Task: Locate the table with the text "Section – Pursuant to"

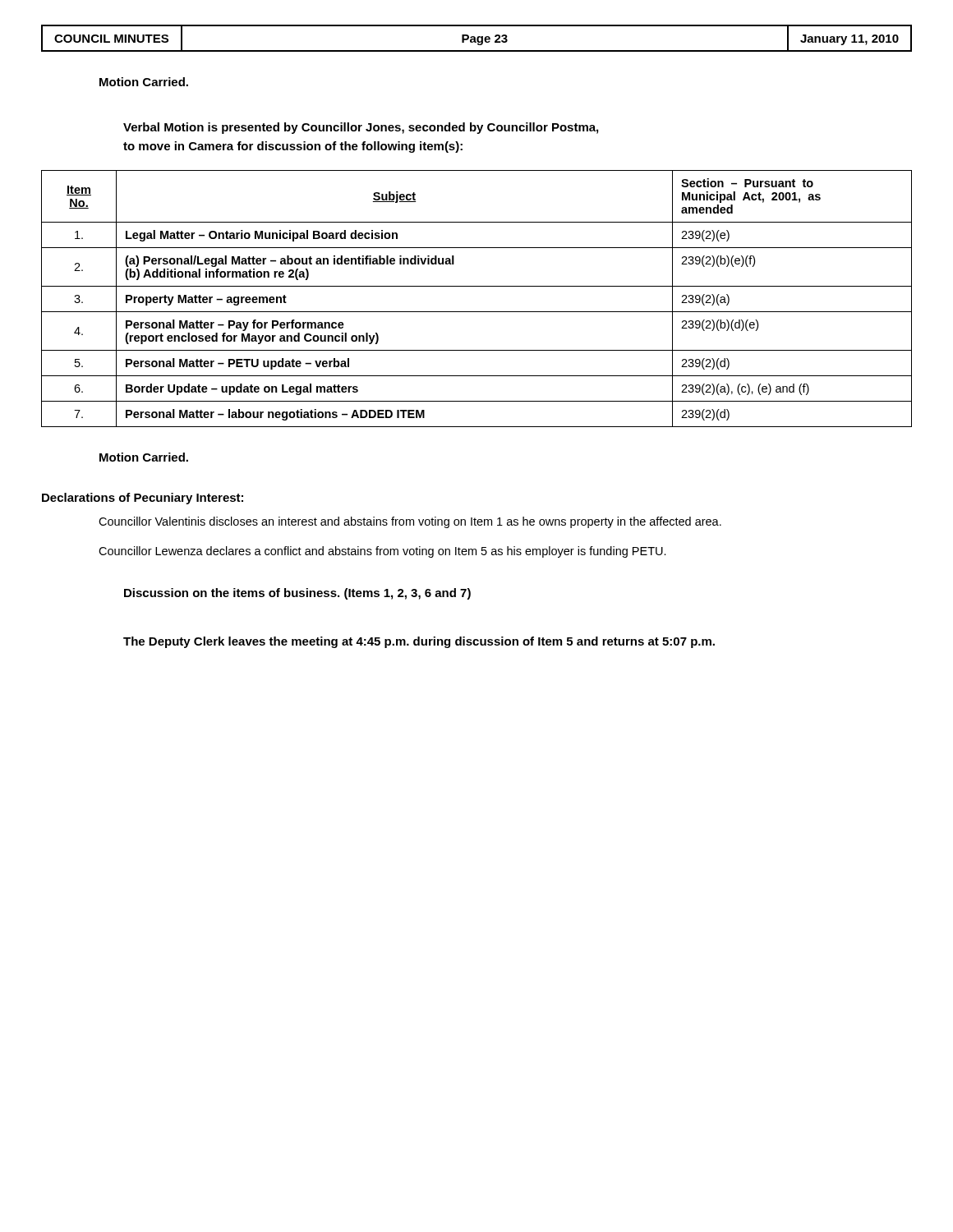Action: pos(476,299)
